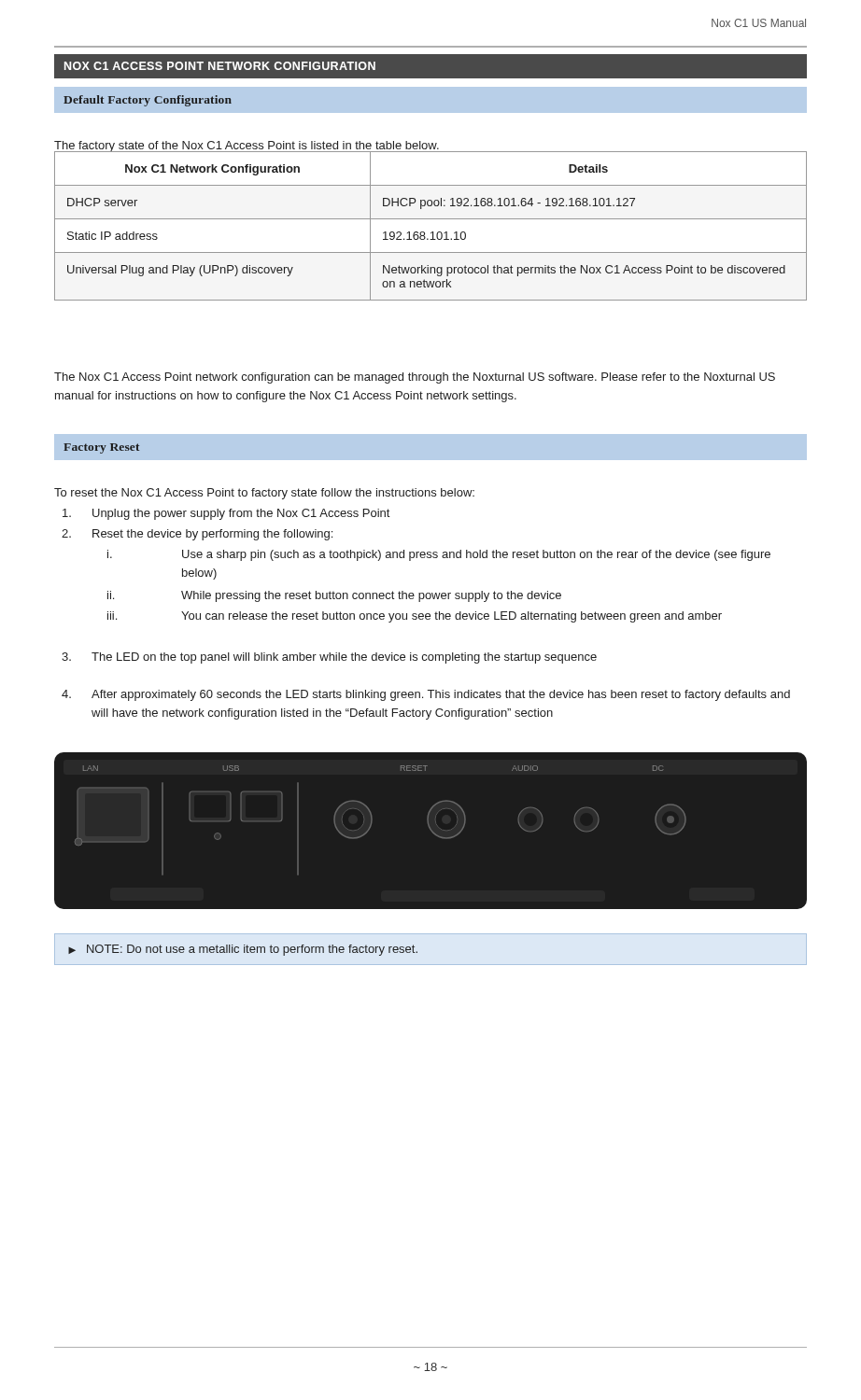Click the passage that begins "The Nox C1"

(415, 386)
